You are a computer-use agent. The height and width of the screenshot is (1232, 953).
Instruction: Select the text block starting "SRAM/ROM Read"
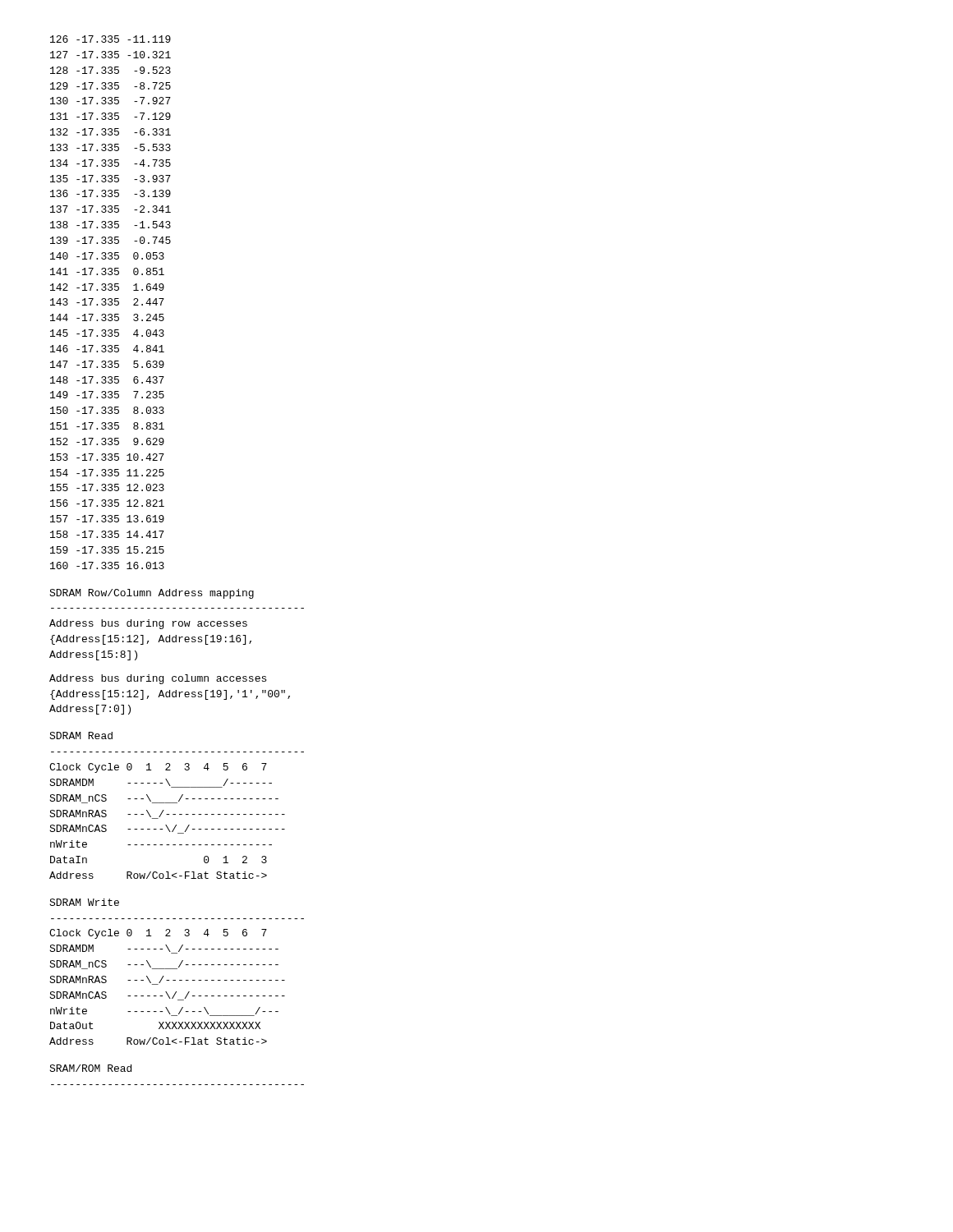[90, 1068]
